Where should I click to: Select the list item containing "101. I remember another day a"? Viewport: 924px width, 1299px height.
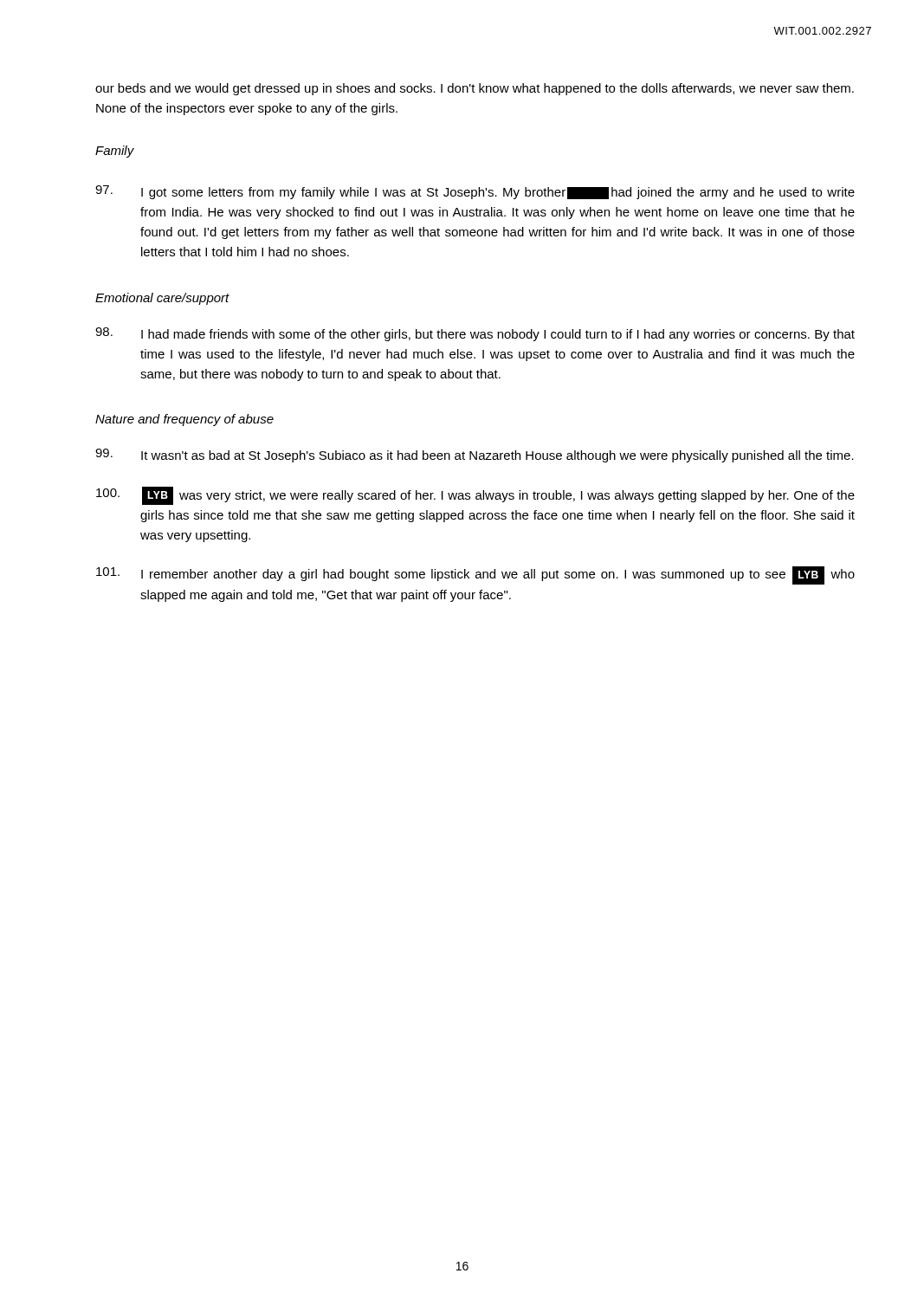click(475, 584)
